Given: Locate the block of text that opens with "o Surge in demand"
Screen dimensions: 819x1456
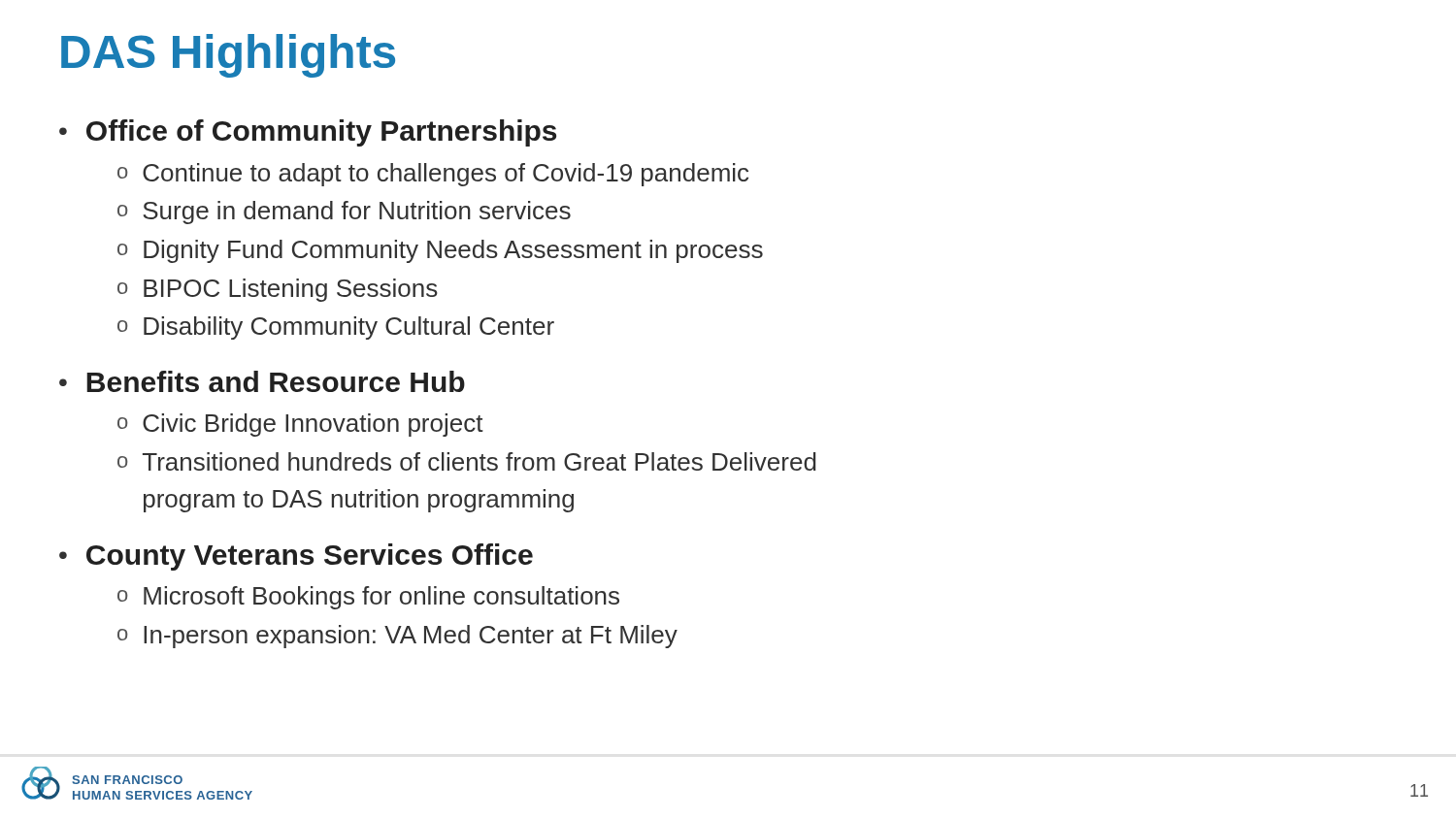Looking at the screenshot, I should click(x=344, y=212).
